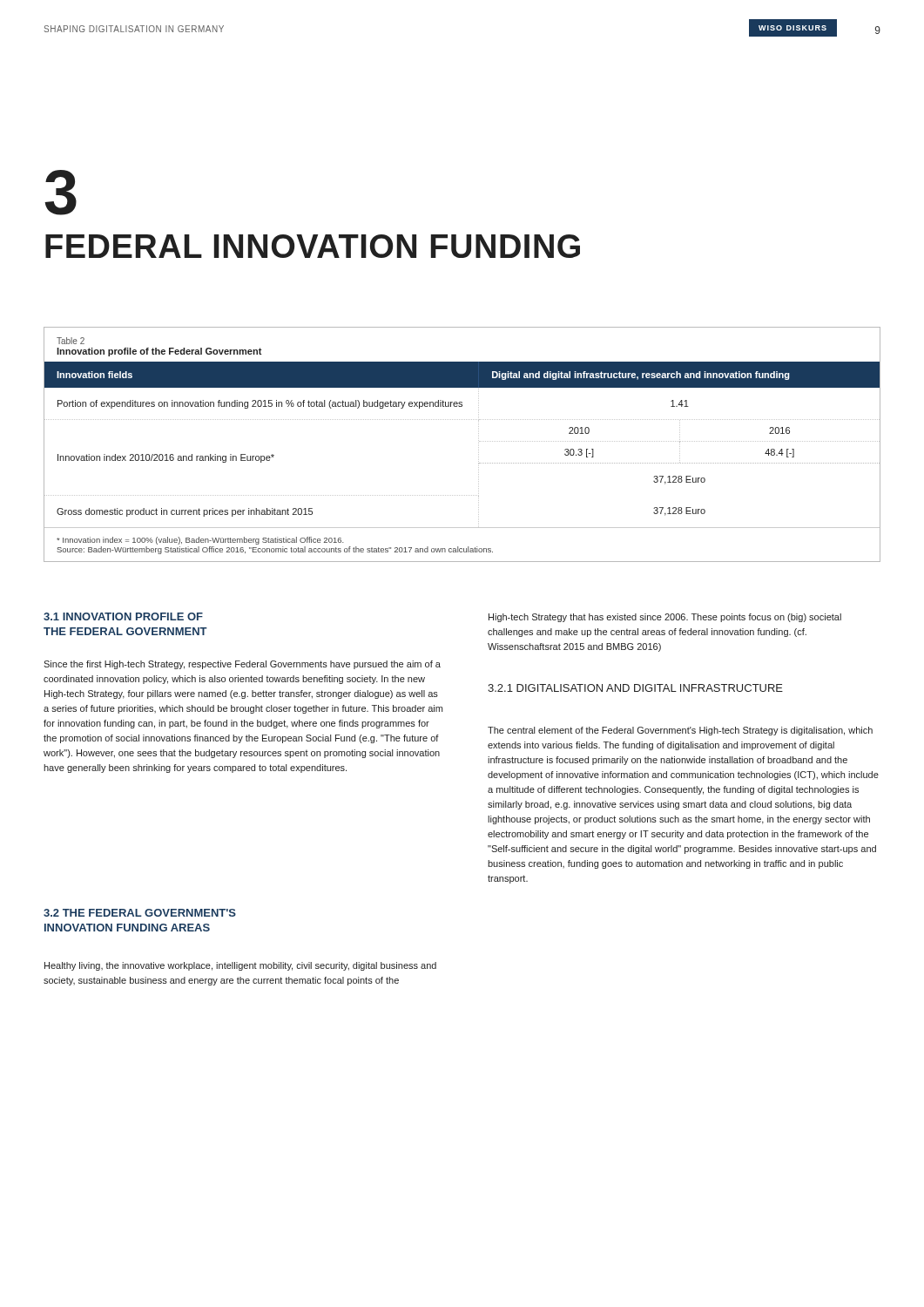Locate the text block that says "The central element of"
924x1307 pixels.
[683, 804]
